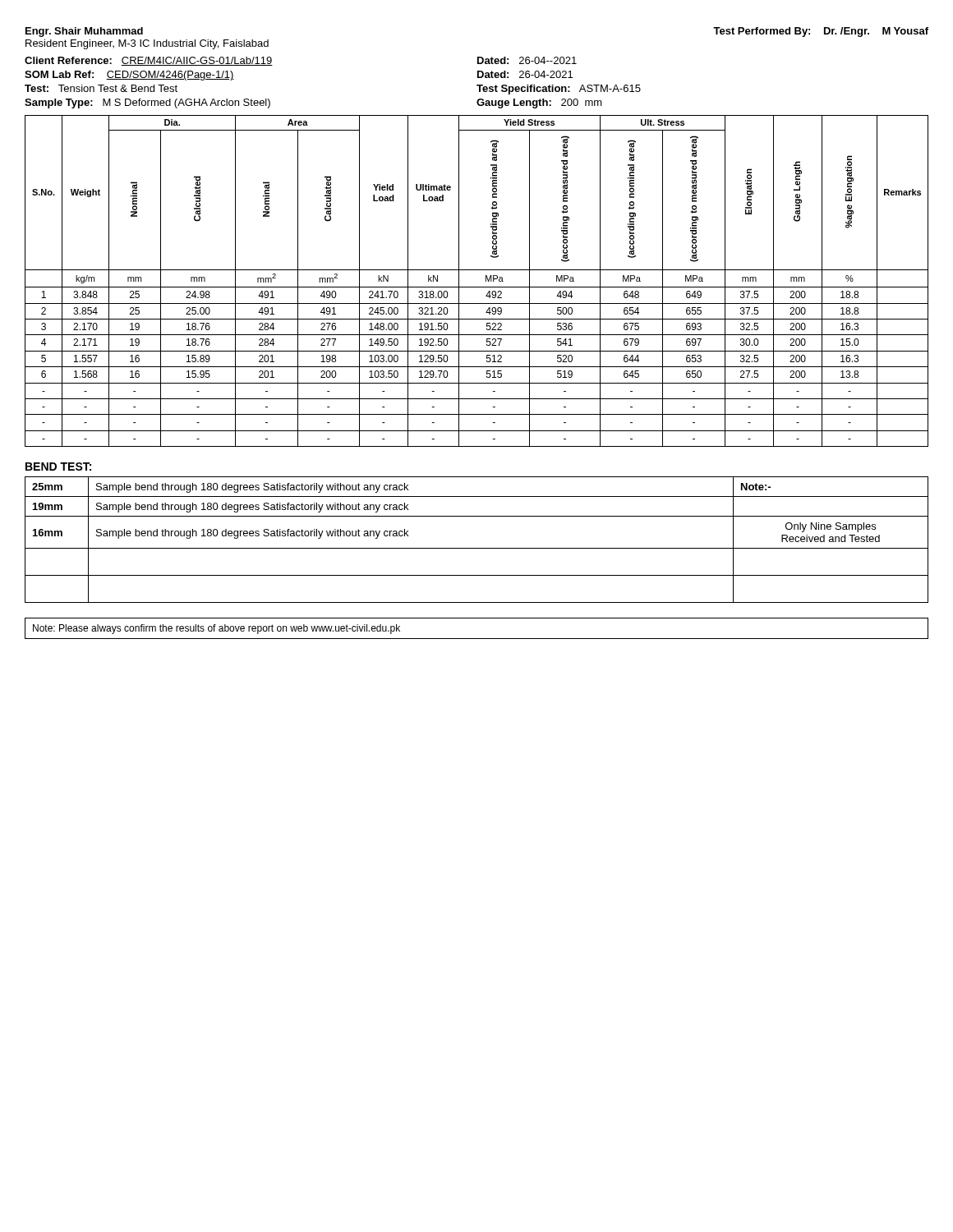Select the footnote

pyautogui.click(x=216, y=629)
